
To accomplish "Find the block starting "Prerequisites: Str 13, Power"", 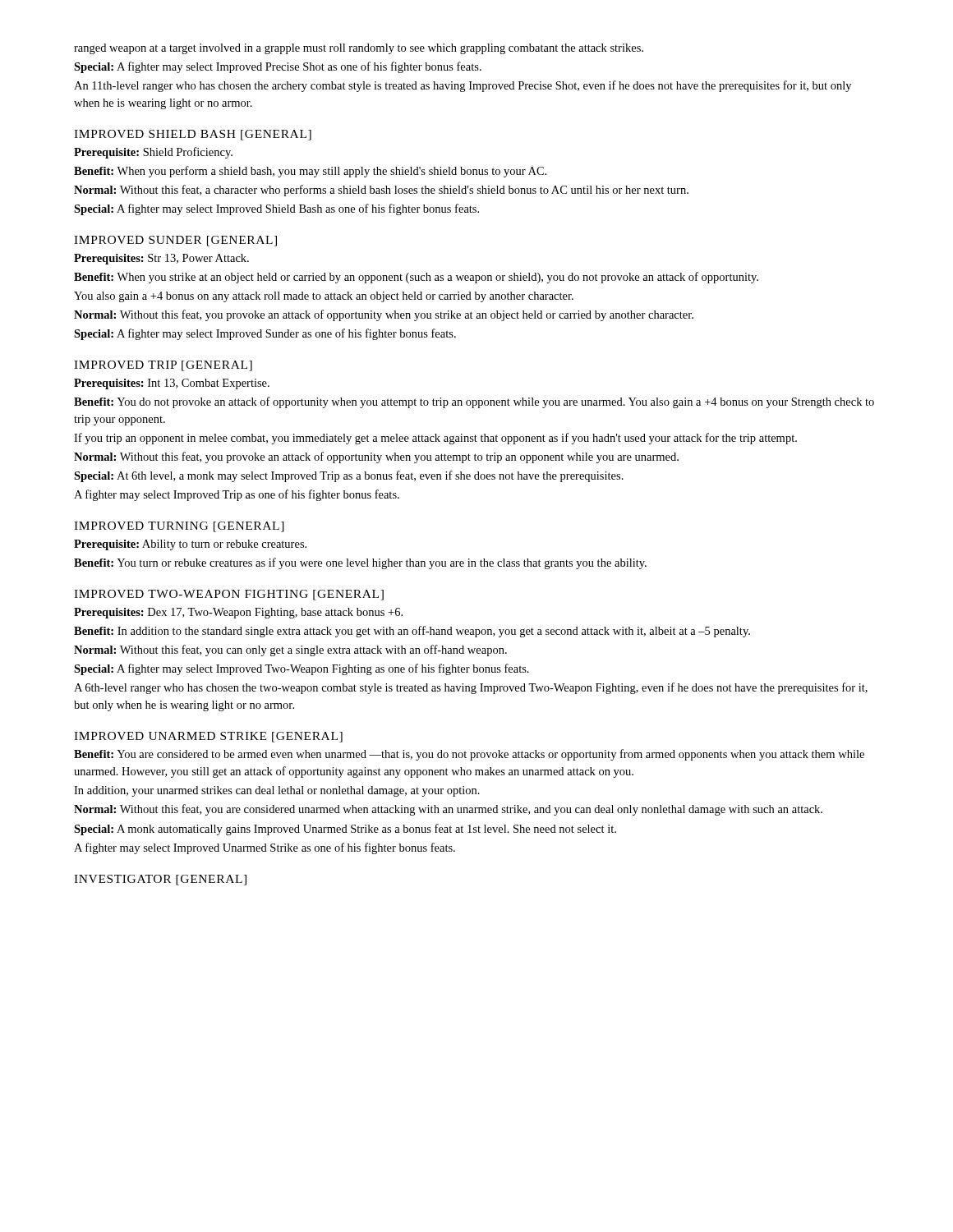I will [476, 296].
